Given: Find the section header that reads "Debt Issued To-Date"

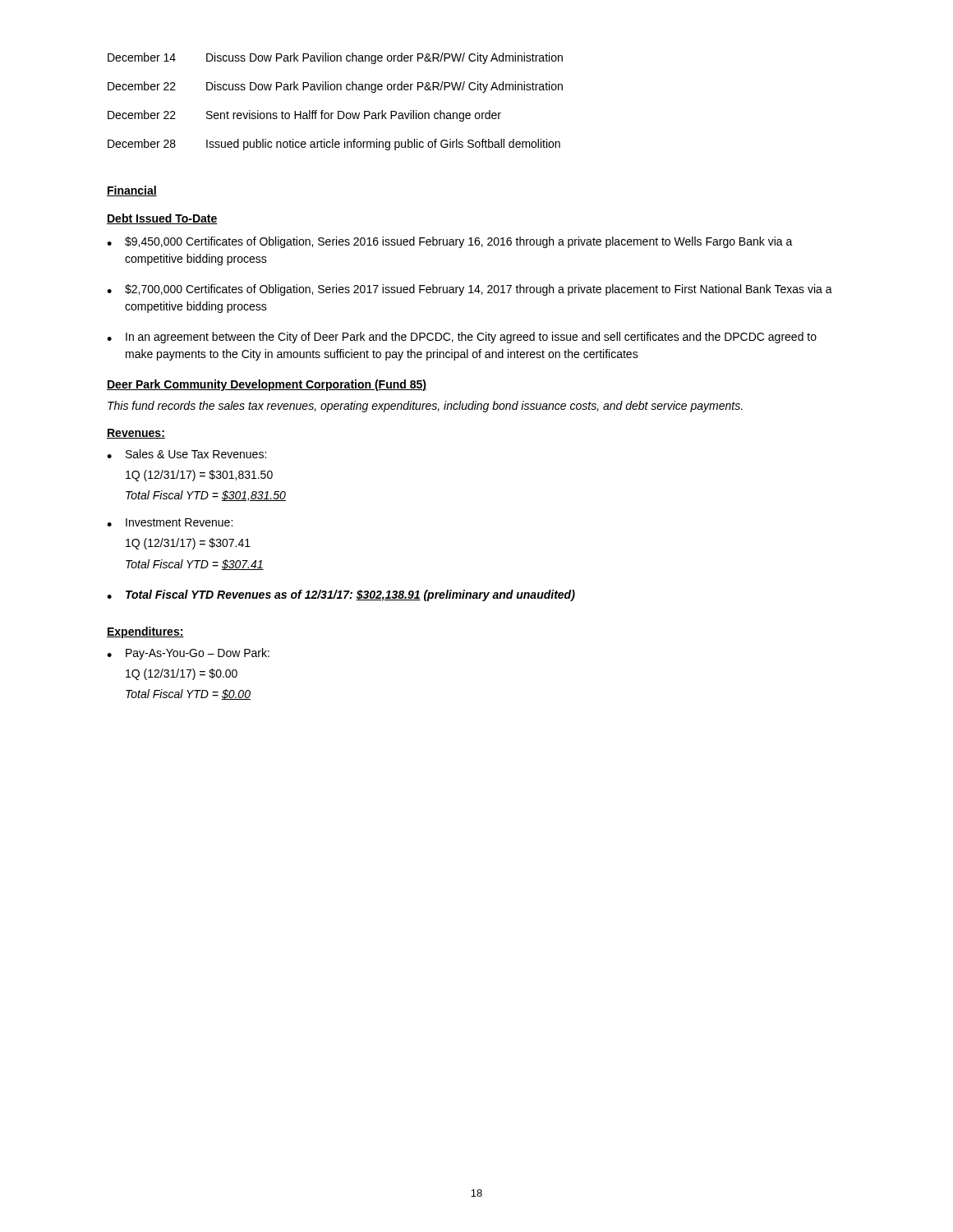Looking at the screenshot, I should 162,218.
